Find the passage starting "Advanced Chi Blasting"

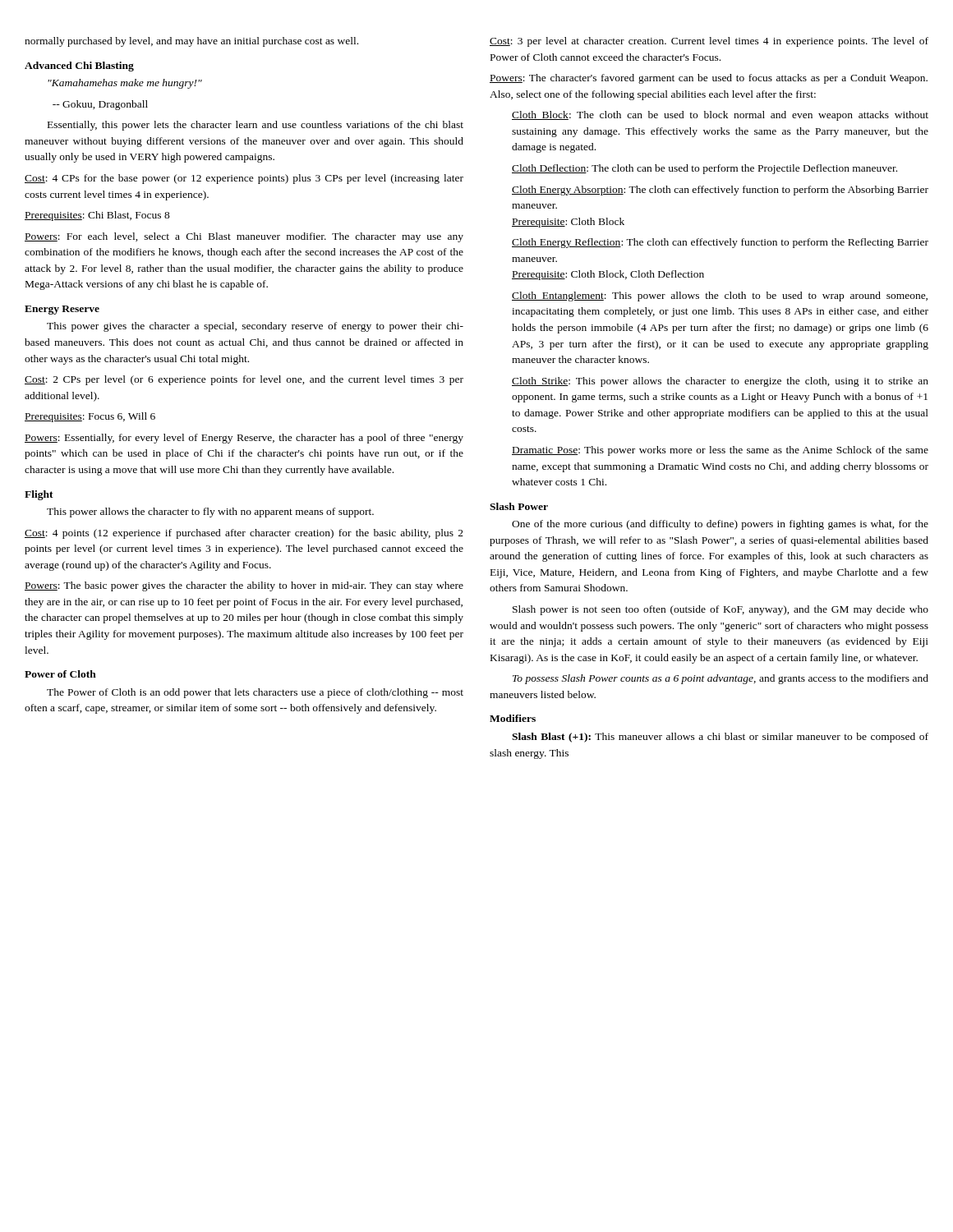coord(79,67)
